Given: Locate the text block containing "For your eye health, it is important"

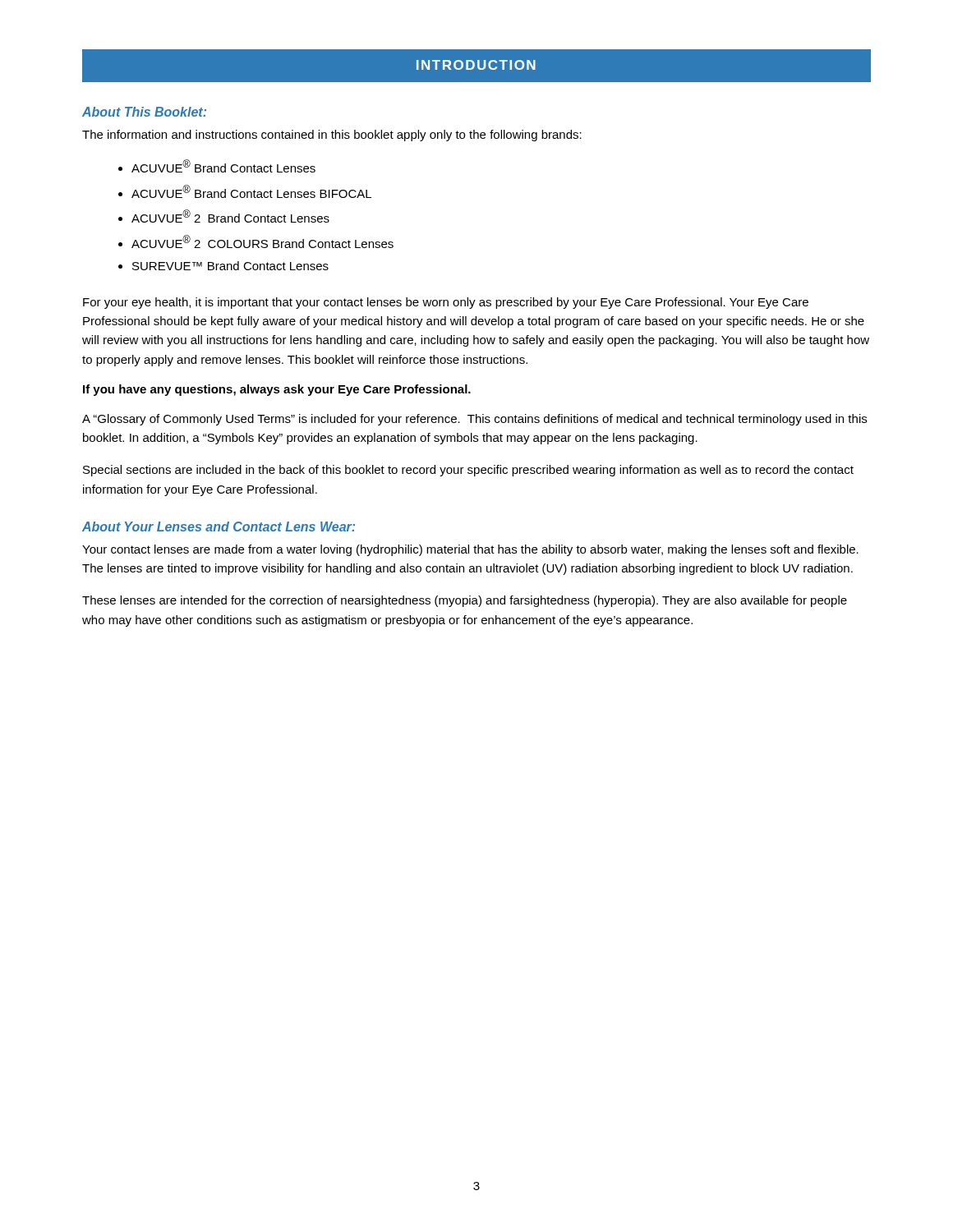Looking at the screenshot, I should (476, 330).
